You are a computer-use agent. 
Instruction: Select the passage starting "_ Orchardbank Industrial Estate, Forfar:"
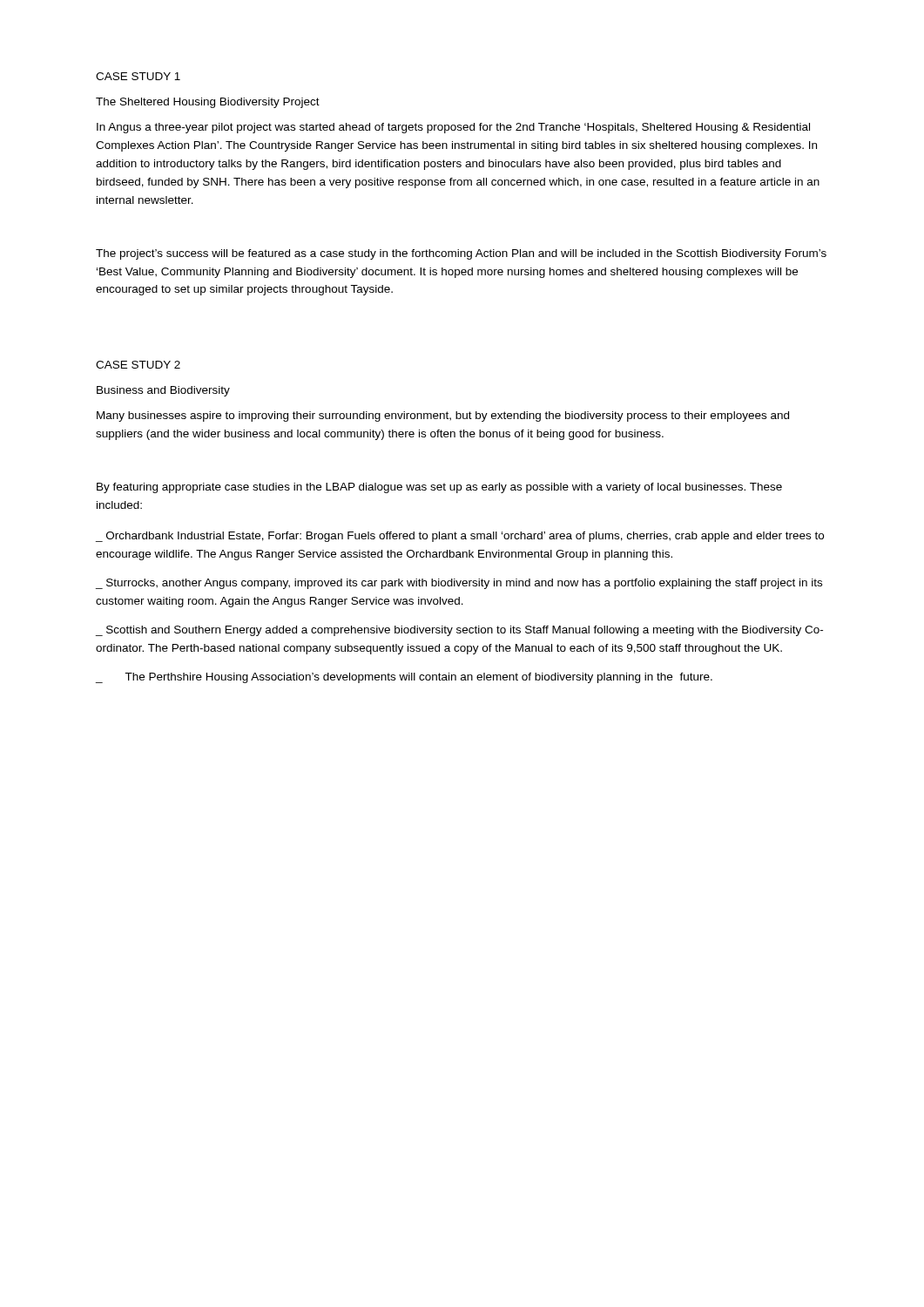pos(462,545)
